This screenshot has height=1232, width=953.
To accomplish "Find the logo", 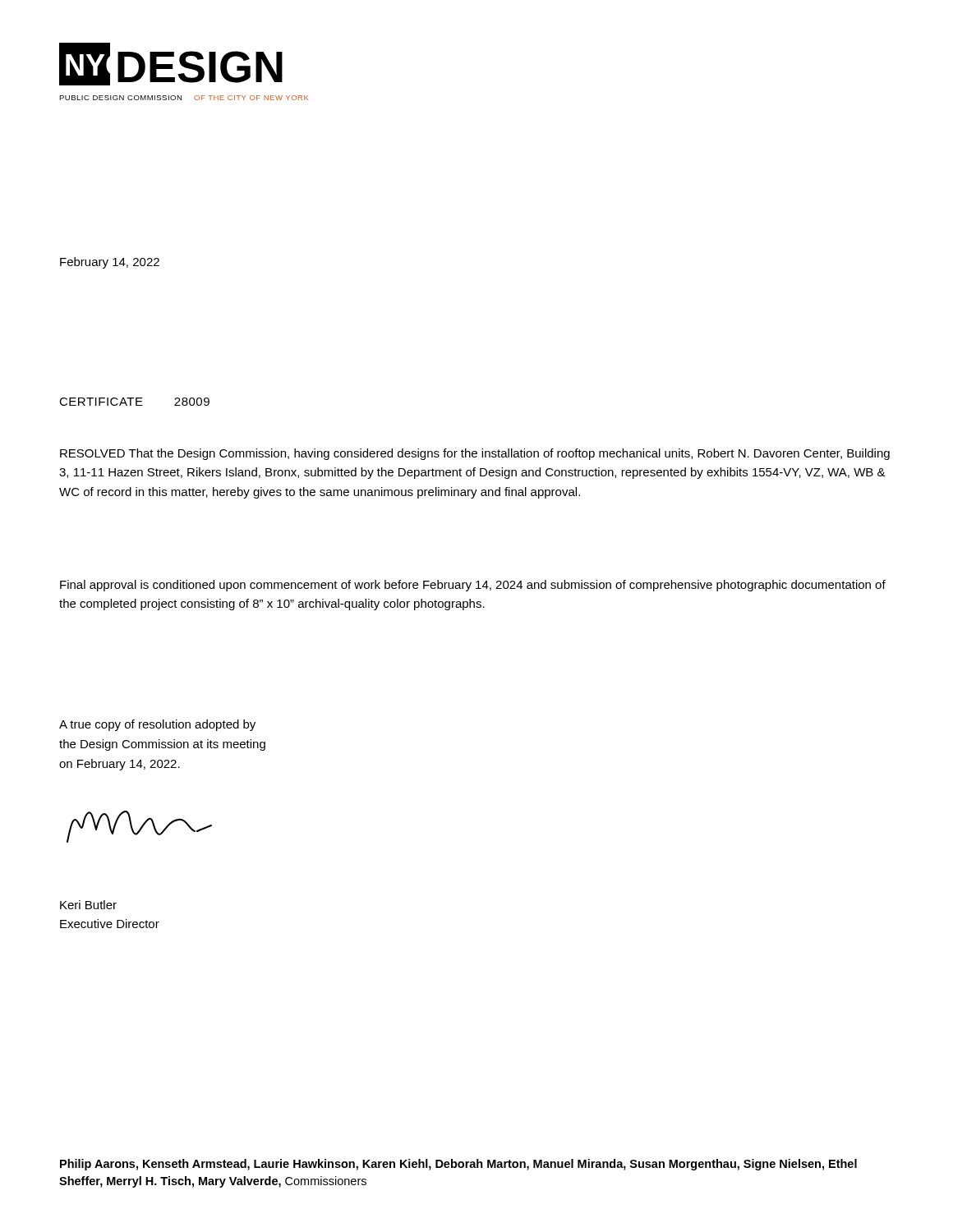I will pyautogui.click(x=187, y=77).
